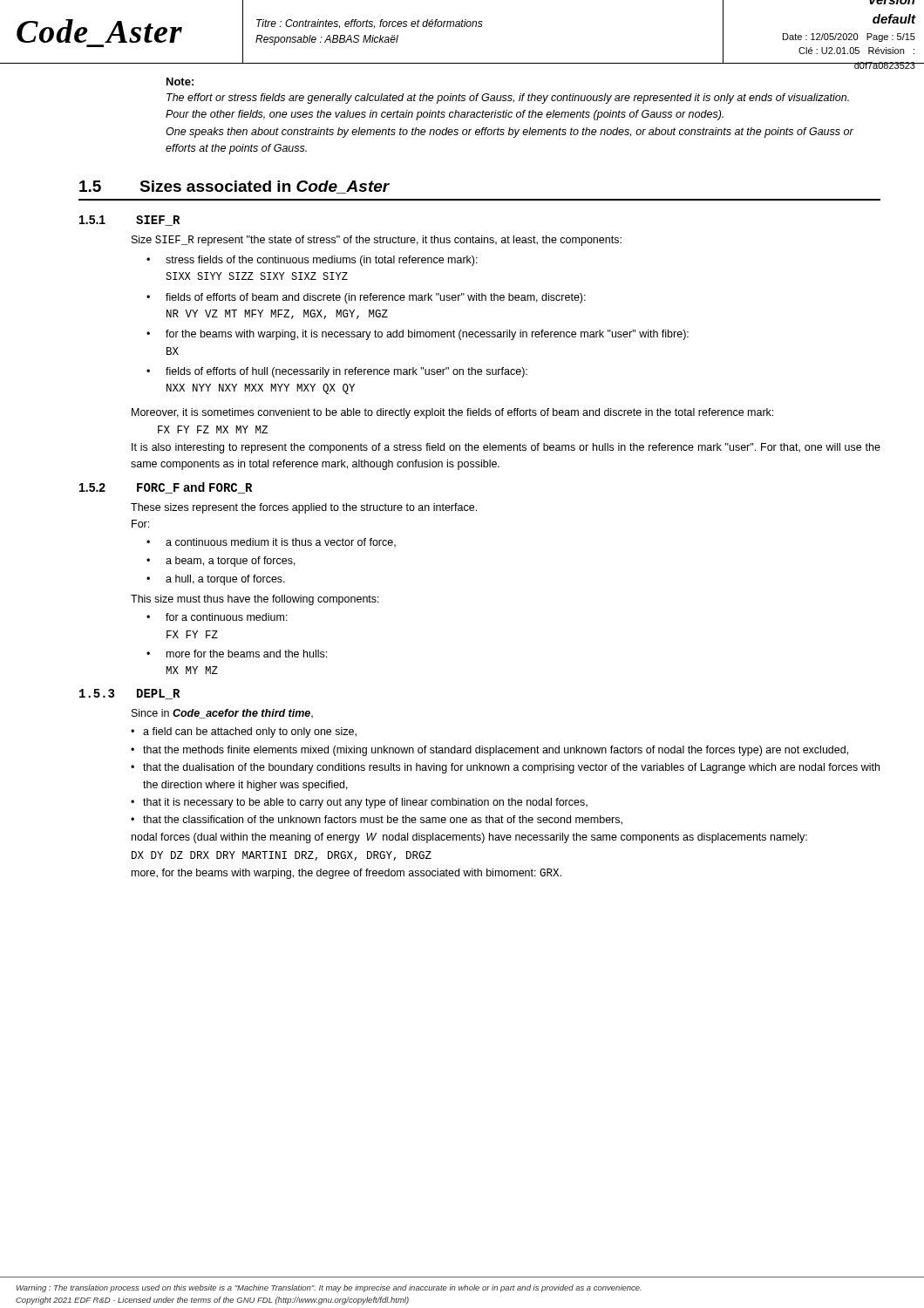This screenshot has width=924, height=1308.
Task: Find the region starting "1.5.3 DEPL_R"
Action: tap(129, 694)
